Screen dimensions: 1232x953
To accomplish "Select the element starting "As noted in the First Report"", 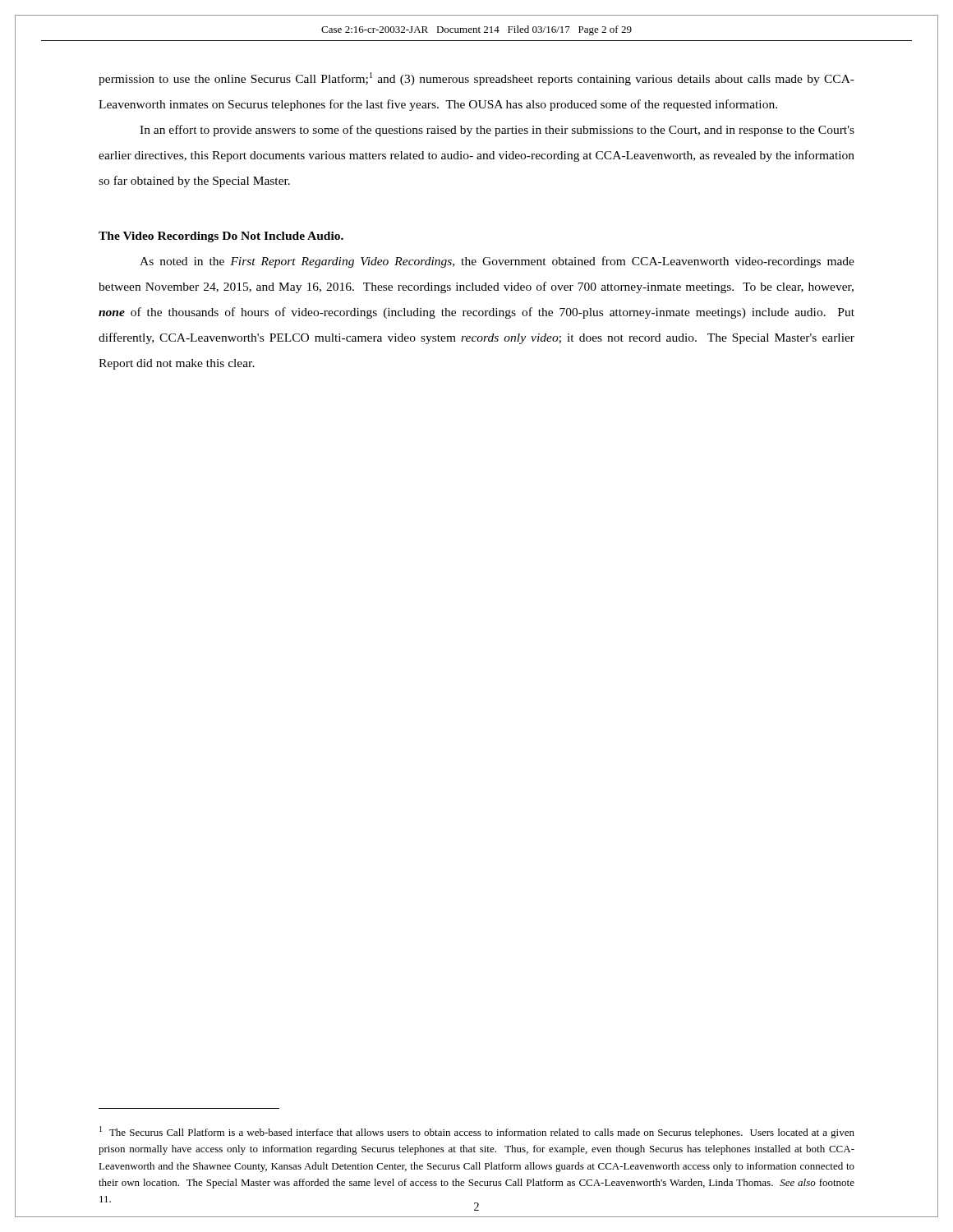I will tap(476, 312).
